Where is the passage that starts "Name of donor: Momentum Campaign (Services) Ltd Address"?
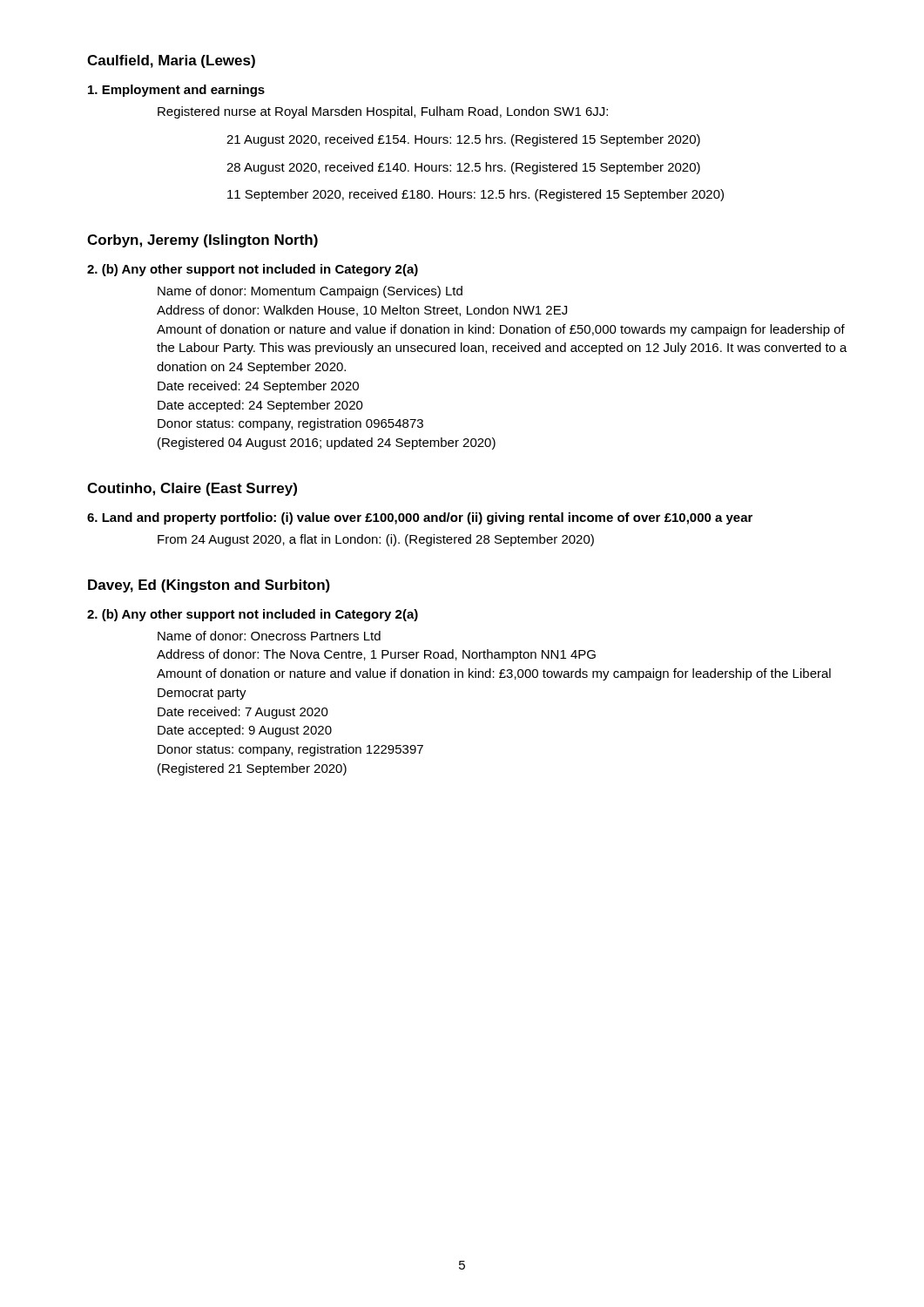The image size is (924, 1307). pyautogui.click(x=310, y=292)
